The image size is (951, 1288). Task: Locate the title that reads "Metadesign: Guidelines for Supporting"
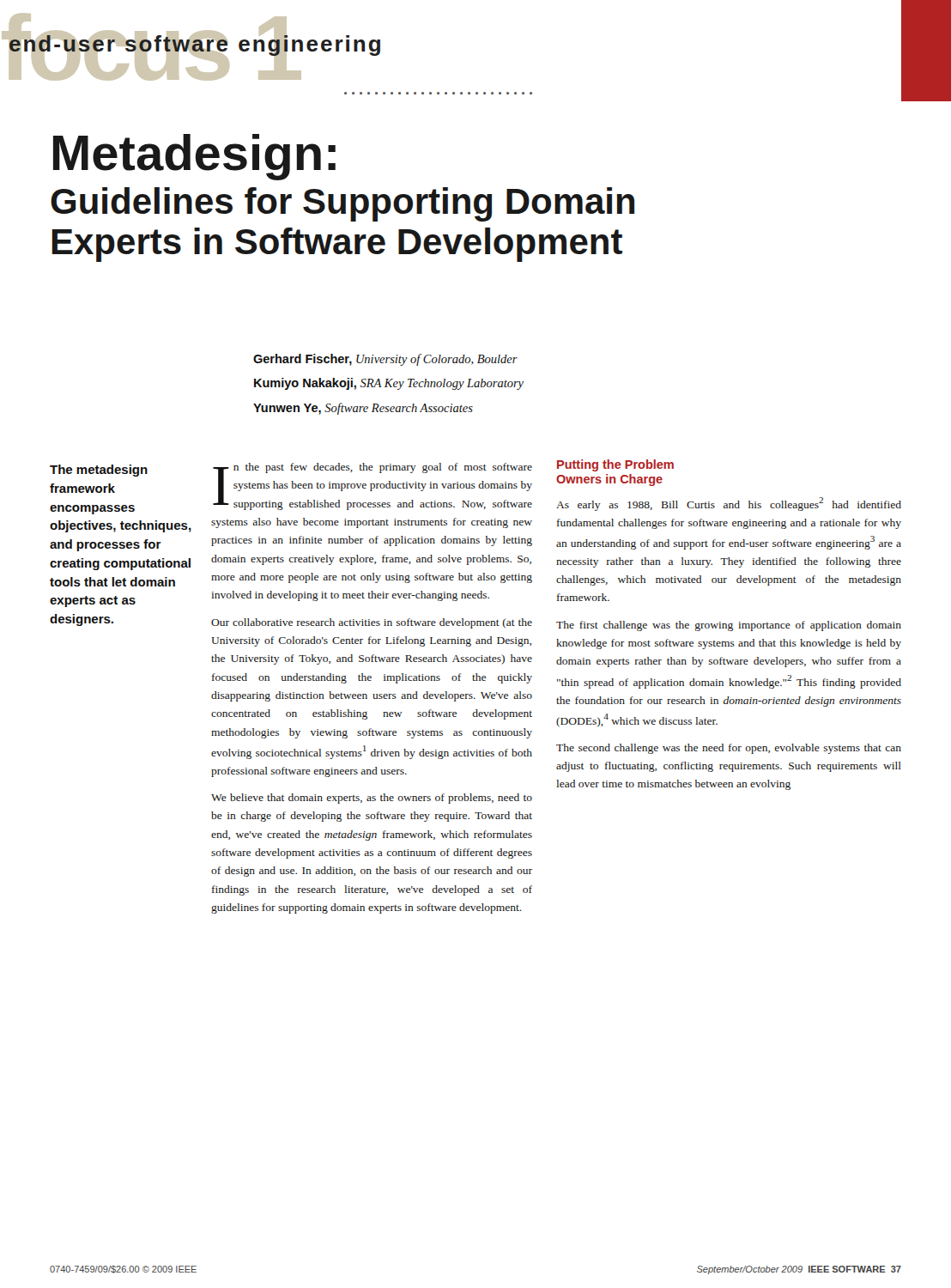tap(449, 194)
